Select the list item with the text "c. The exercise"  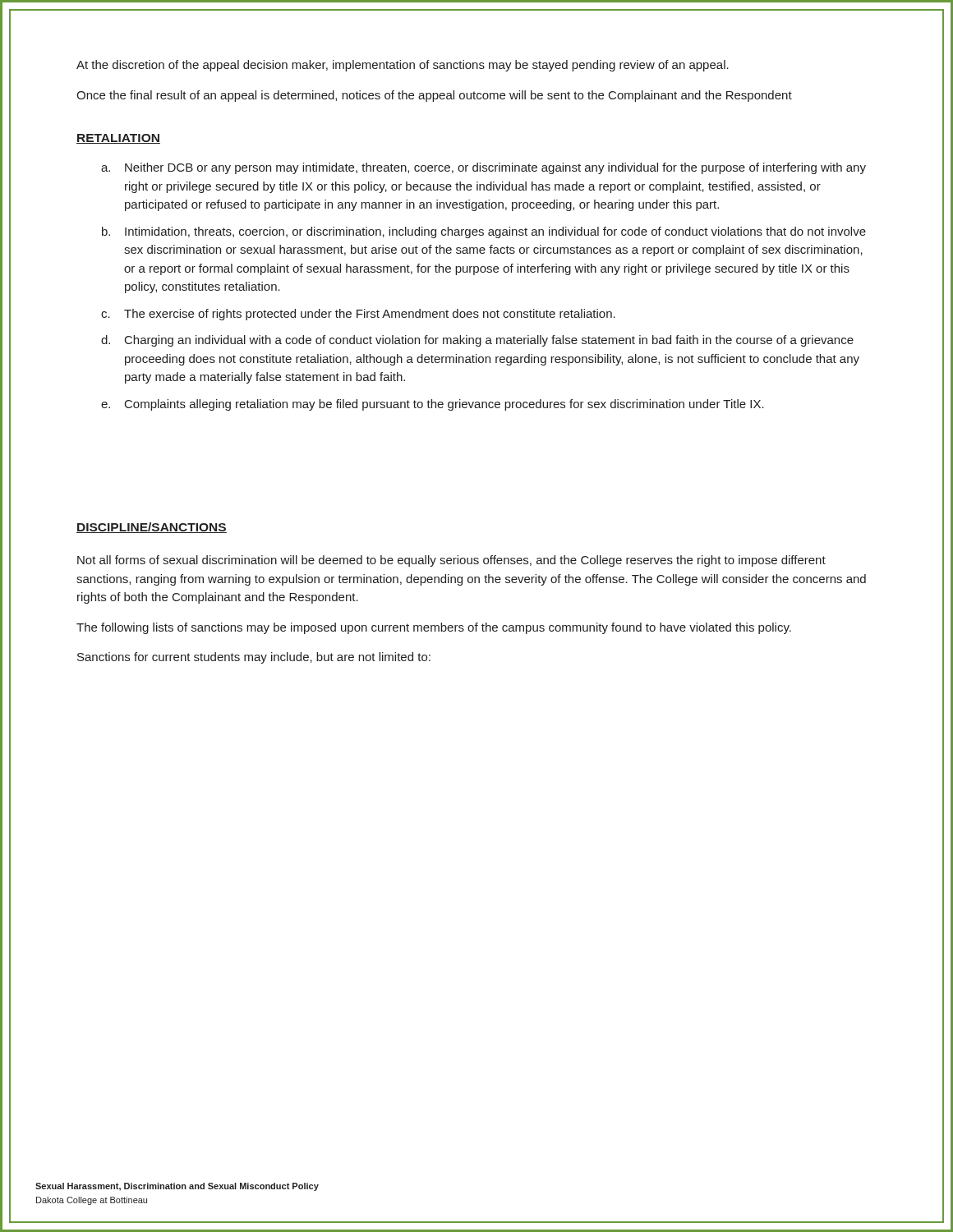coord(489,314)
